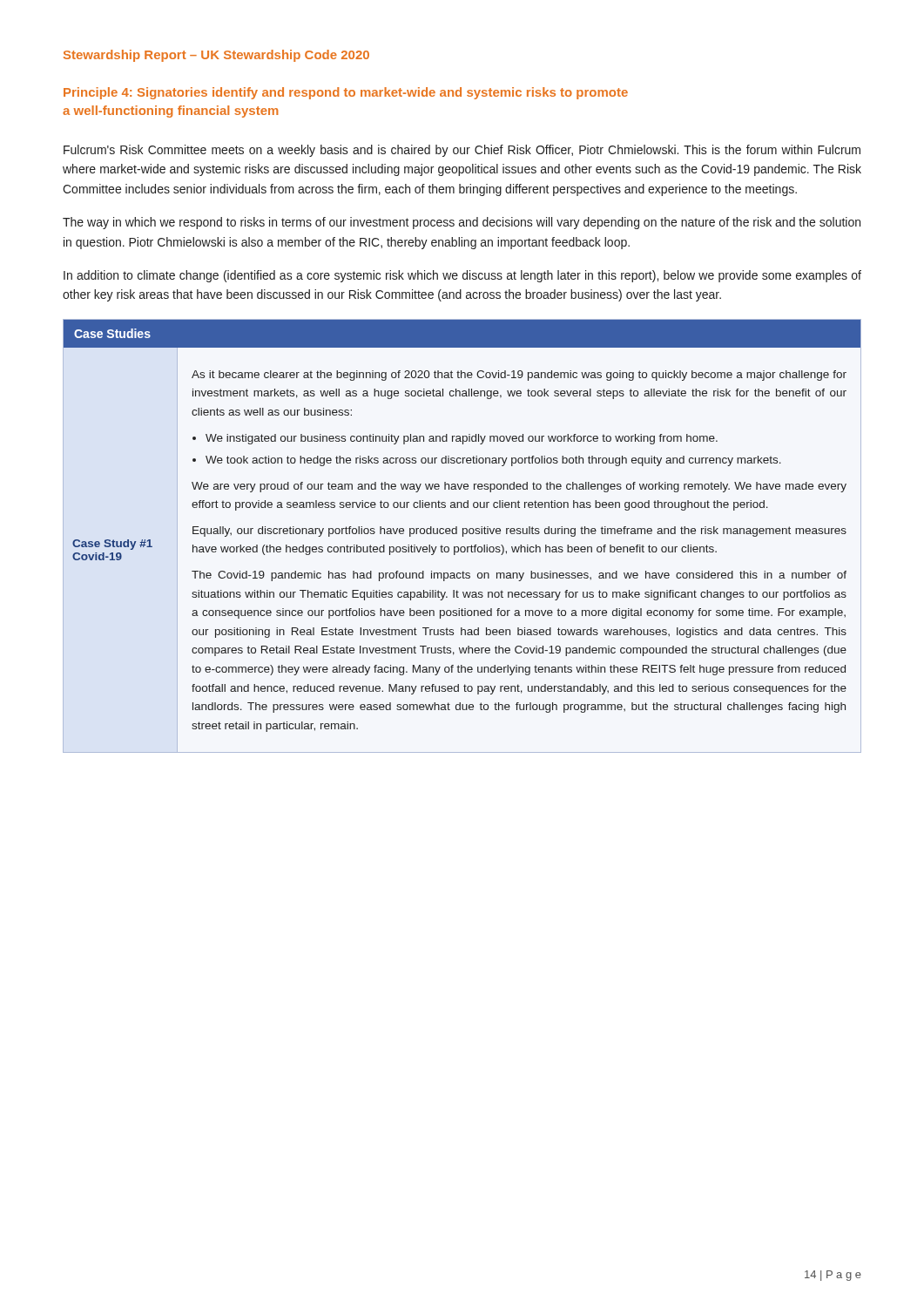Click on the table containing "As it became clearer"
The width and height of the screenshot is (924, 1307).
coord(462,536)
